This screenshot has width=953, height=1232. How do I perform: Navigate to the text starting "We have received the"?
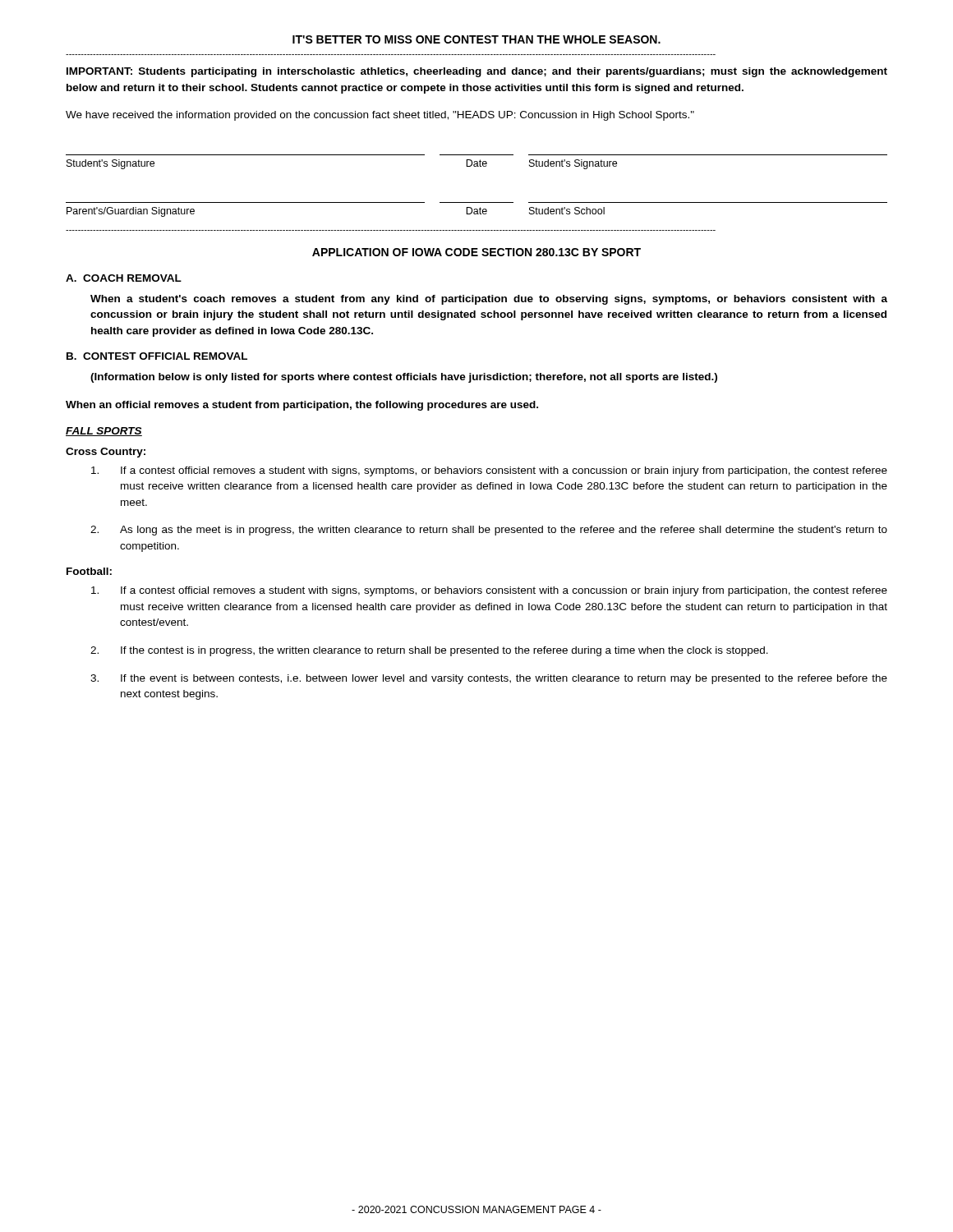click(380, 115)
